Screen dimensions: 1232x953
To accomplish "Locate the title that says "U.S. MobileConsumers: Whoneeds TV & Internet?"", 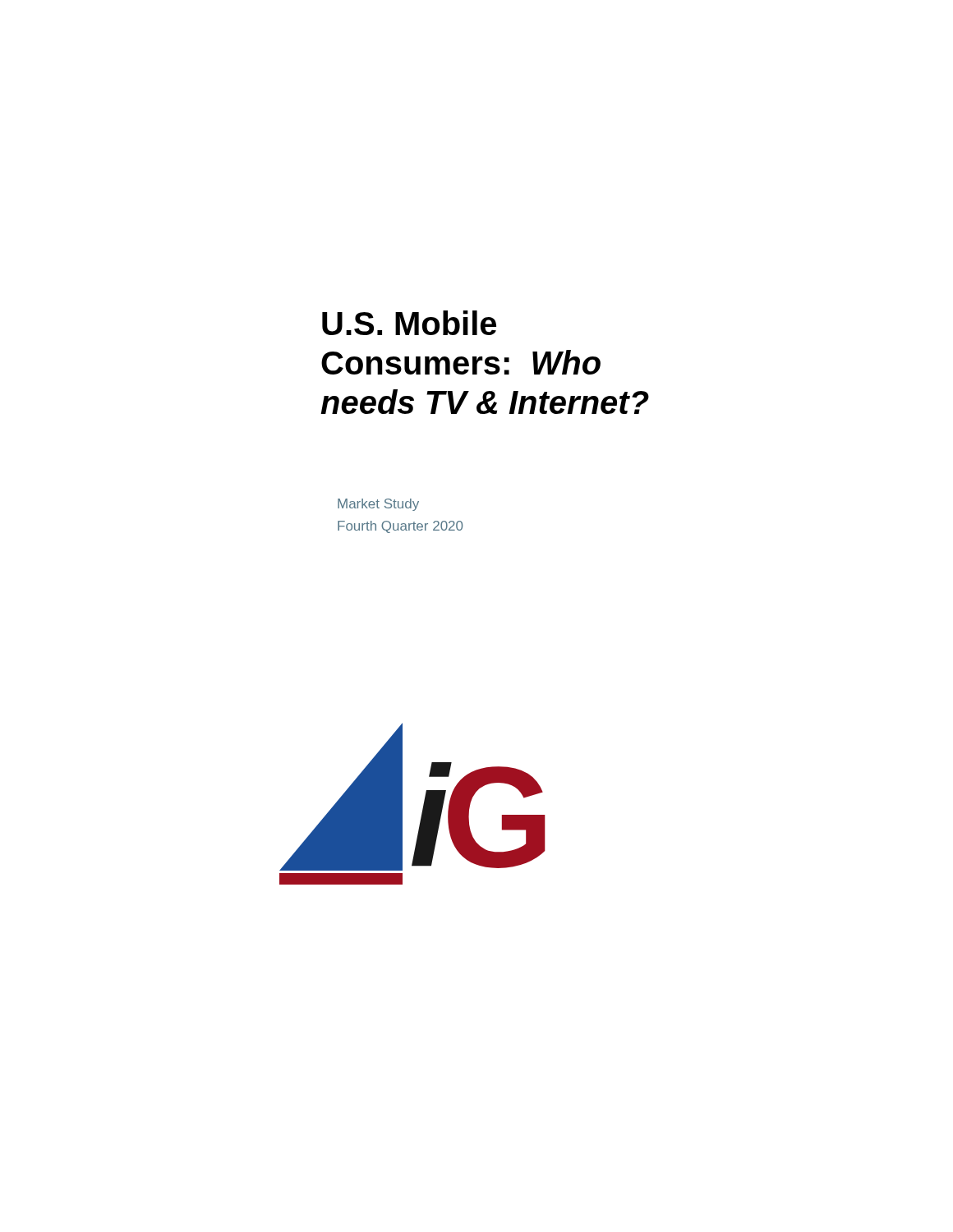I will click(518, 363).
